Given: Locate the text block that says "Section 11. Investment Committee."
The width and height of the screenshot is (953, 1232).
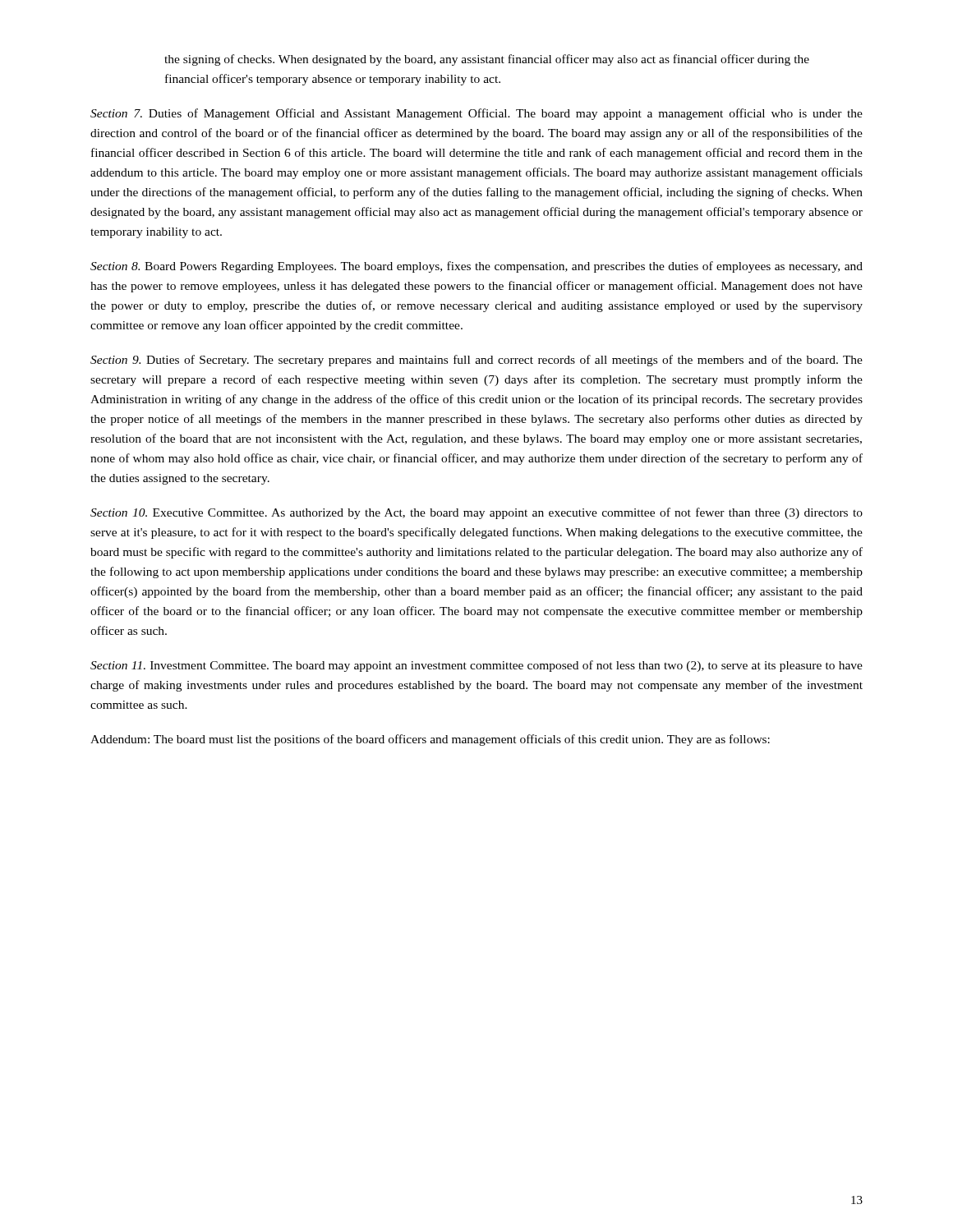Looking at the screenshot, I should (476, 685).
